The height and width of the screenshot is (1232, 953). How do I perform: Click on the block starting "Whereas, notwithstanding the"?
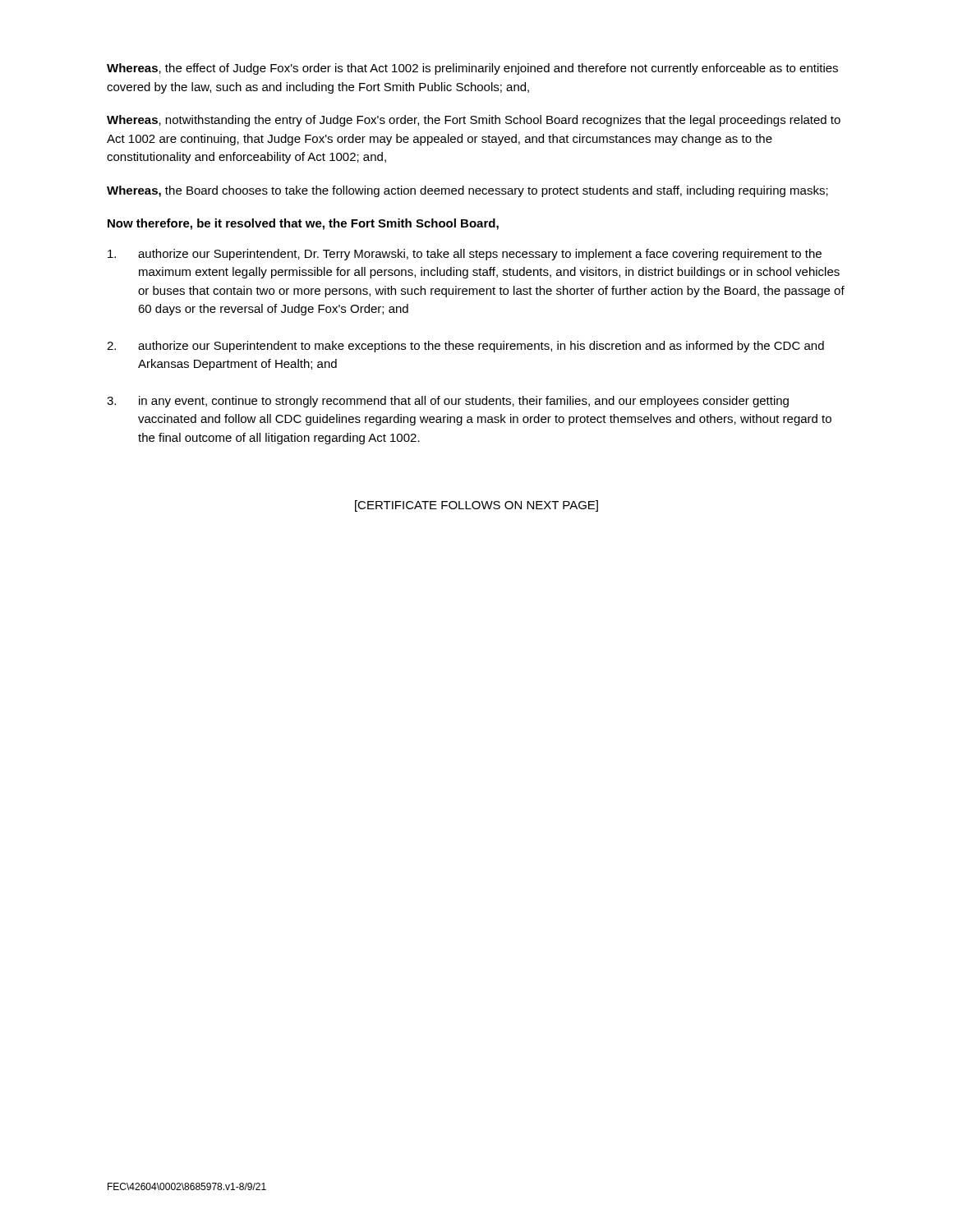tap(474, 138)
